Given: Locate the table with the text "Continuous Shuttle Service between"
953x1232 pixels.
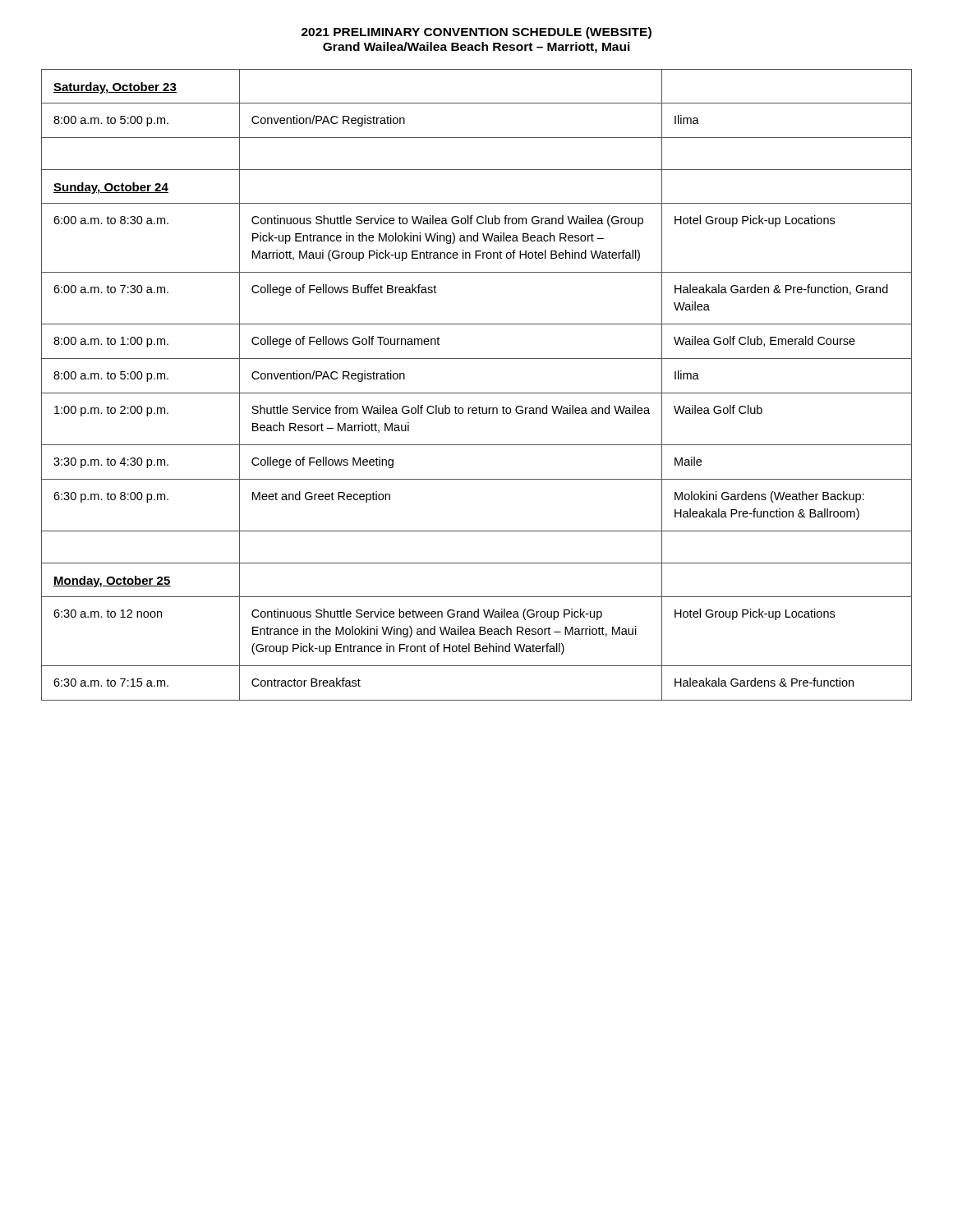Looking at the screenshot, I should pos(476,385).
